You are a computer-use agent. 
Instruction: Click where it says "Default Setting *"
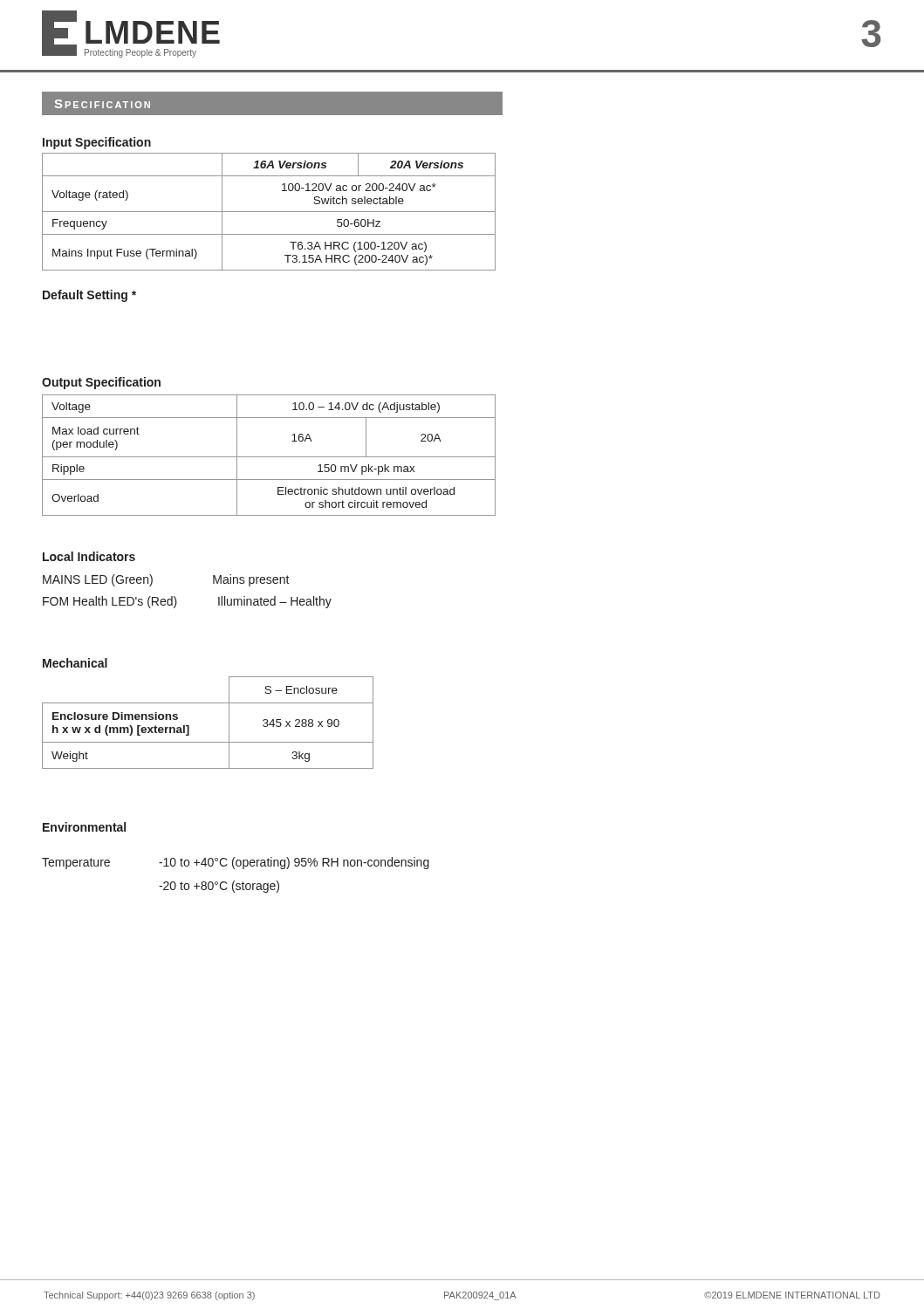tap(89, 295)
